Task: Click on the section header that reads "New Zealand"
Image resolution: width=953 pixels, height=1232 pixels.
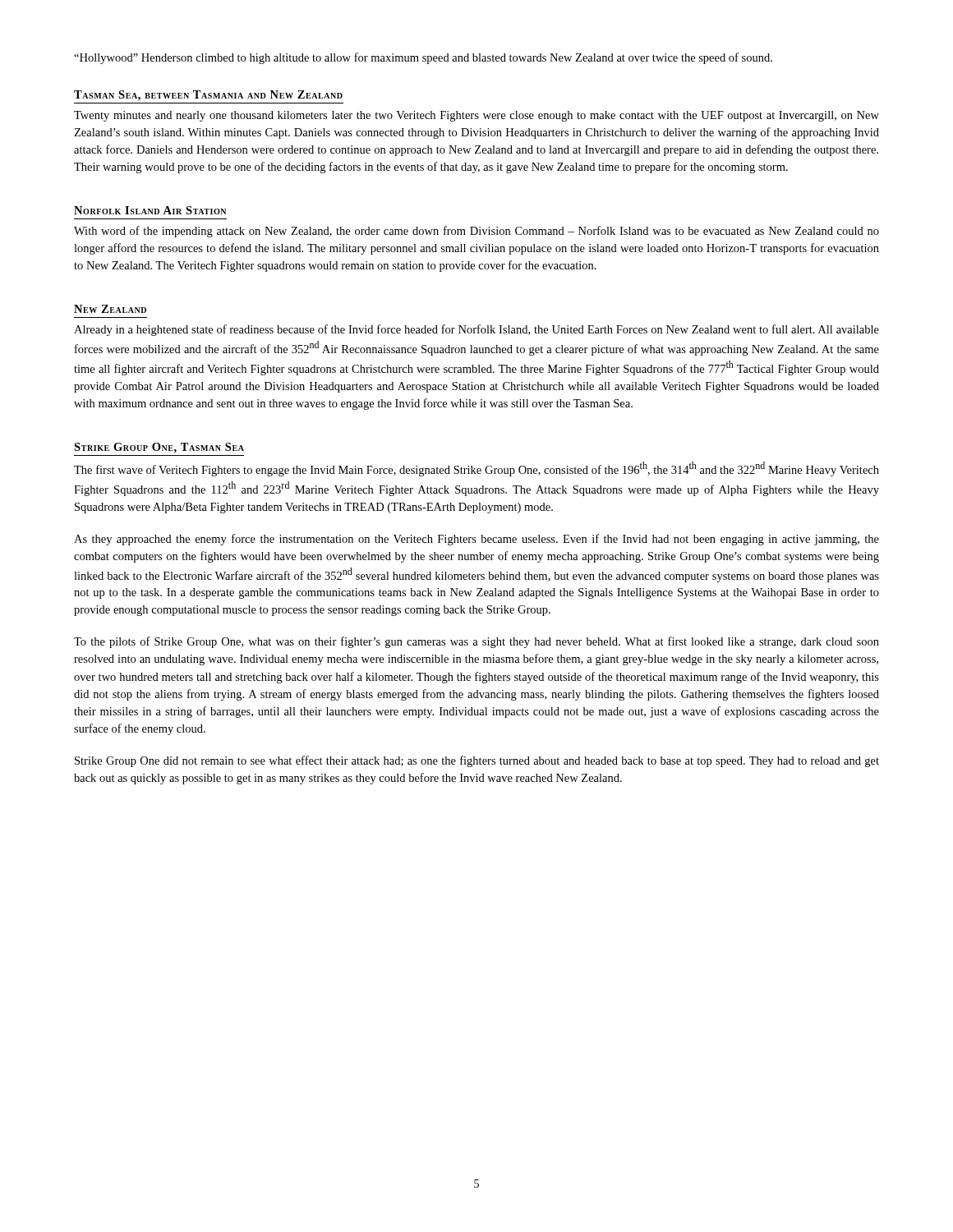Action: (x=111, y=309)
